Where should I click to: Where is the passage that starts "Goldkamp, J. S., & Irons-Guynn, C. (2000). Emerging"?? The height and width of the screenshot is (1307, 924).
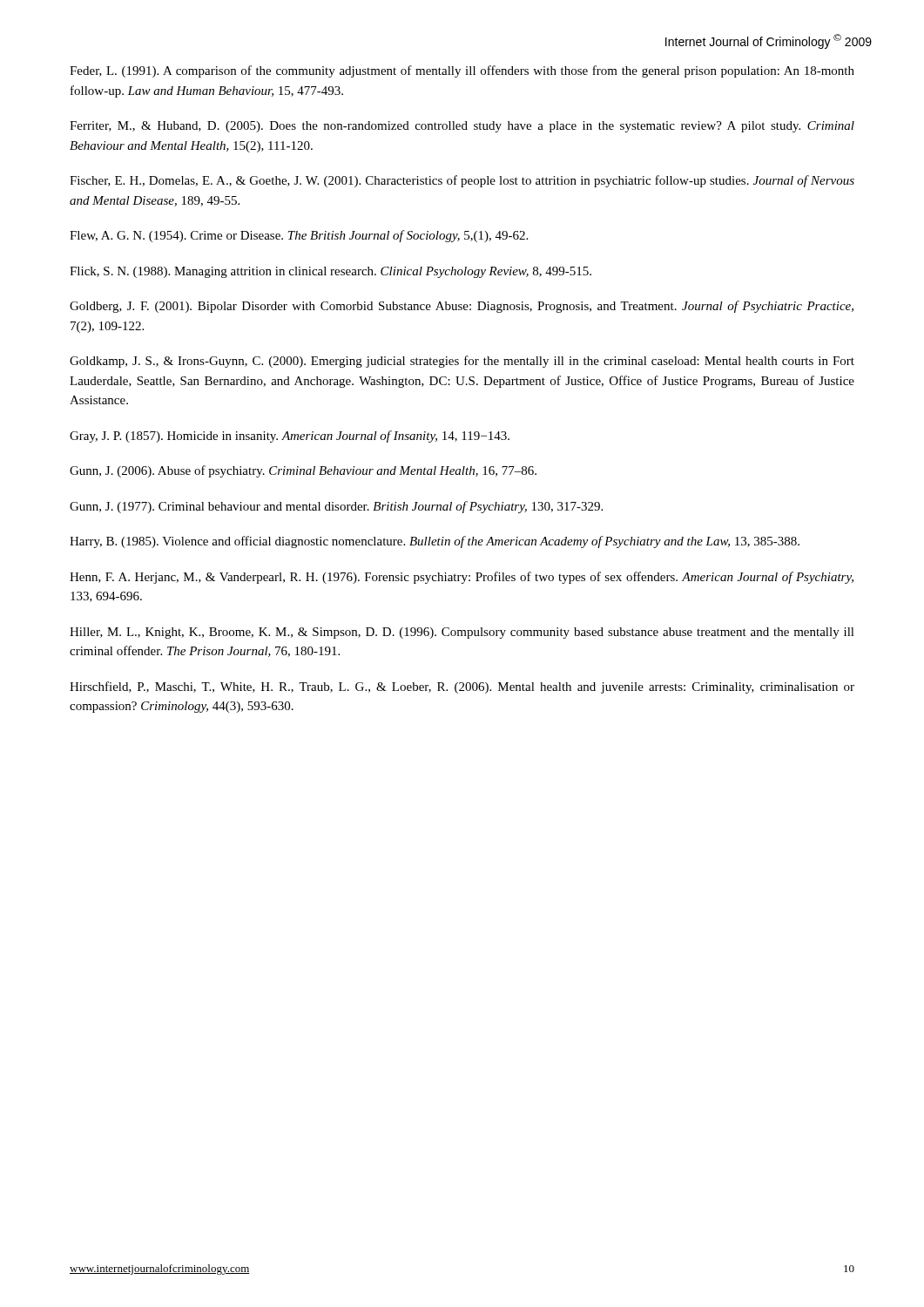(462, 380)
